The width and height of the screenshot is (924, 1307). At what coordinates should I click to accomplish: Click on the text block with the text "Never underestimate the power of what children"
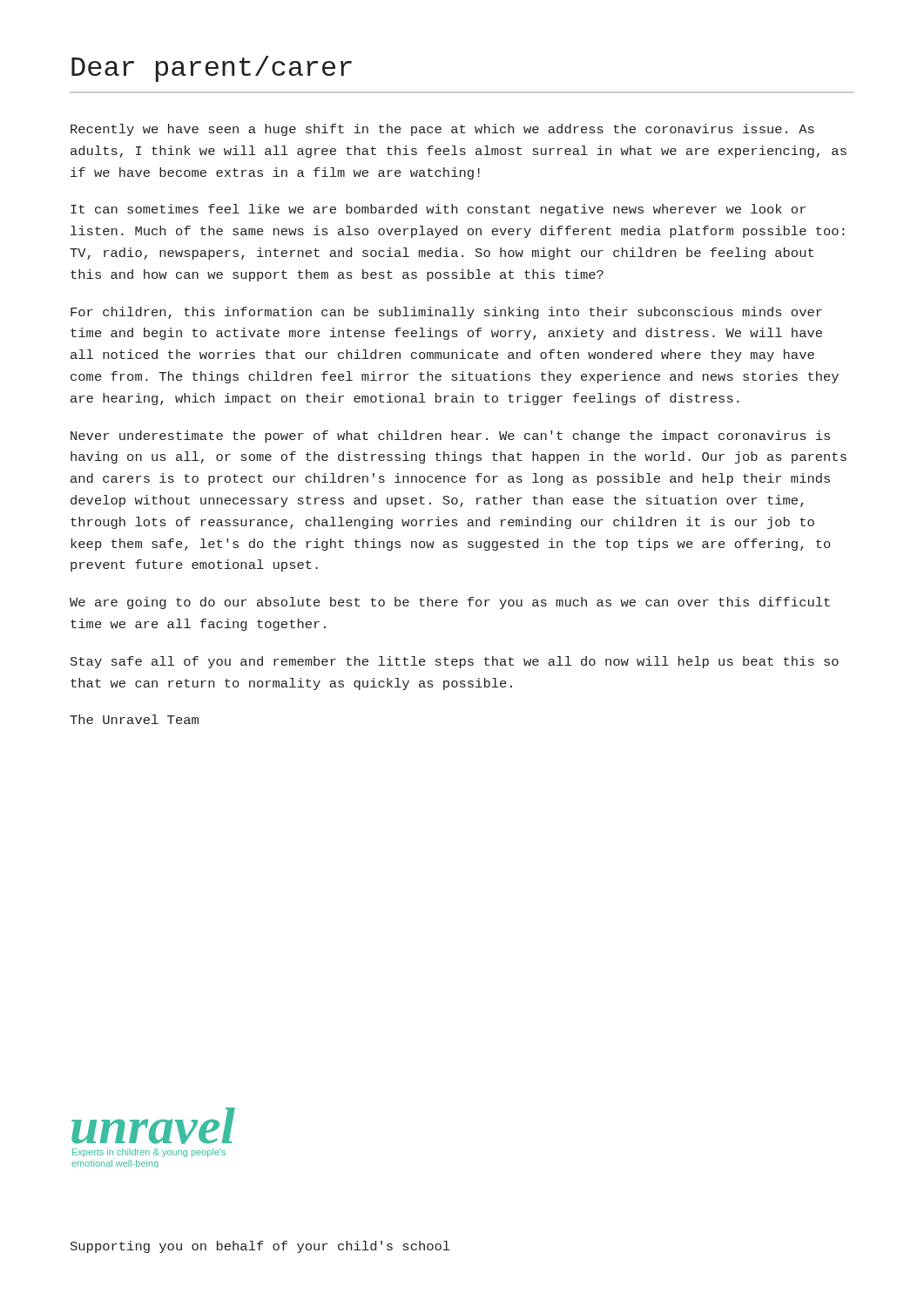462,501
